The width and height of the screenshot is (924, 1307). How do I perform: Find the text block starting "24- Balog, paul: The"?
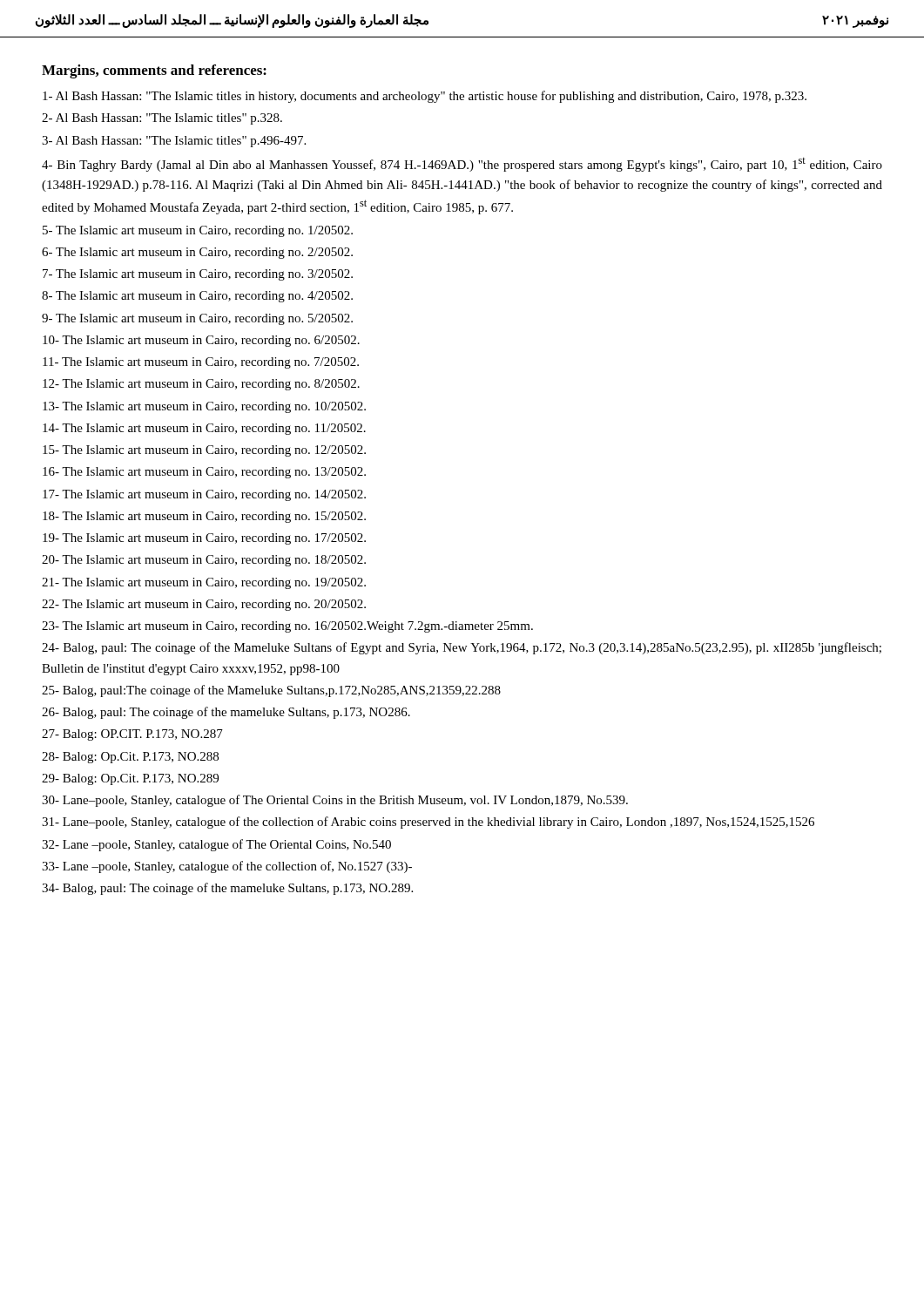pyautogui.click(x=462, y=658)
